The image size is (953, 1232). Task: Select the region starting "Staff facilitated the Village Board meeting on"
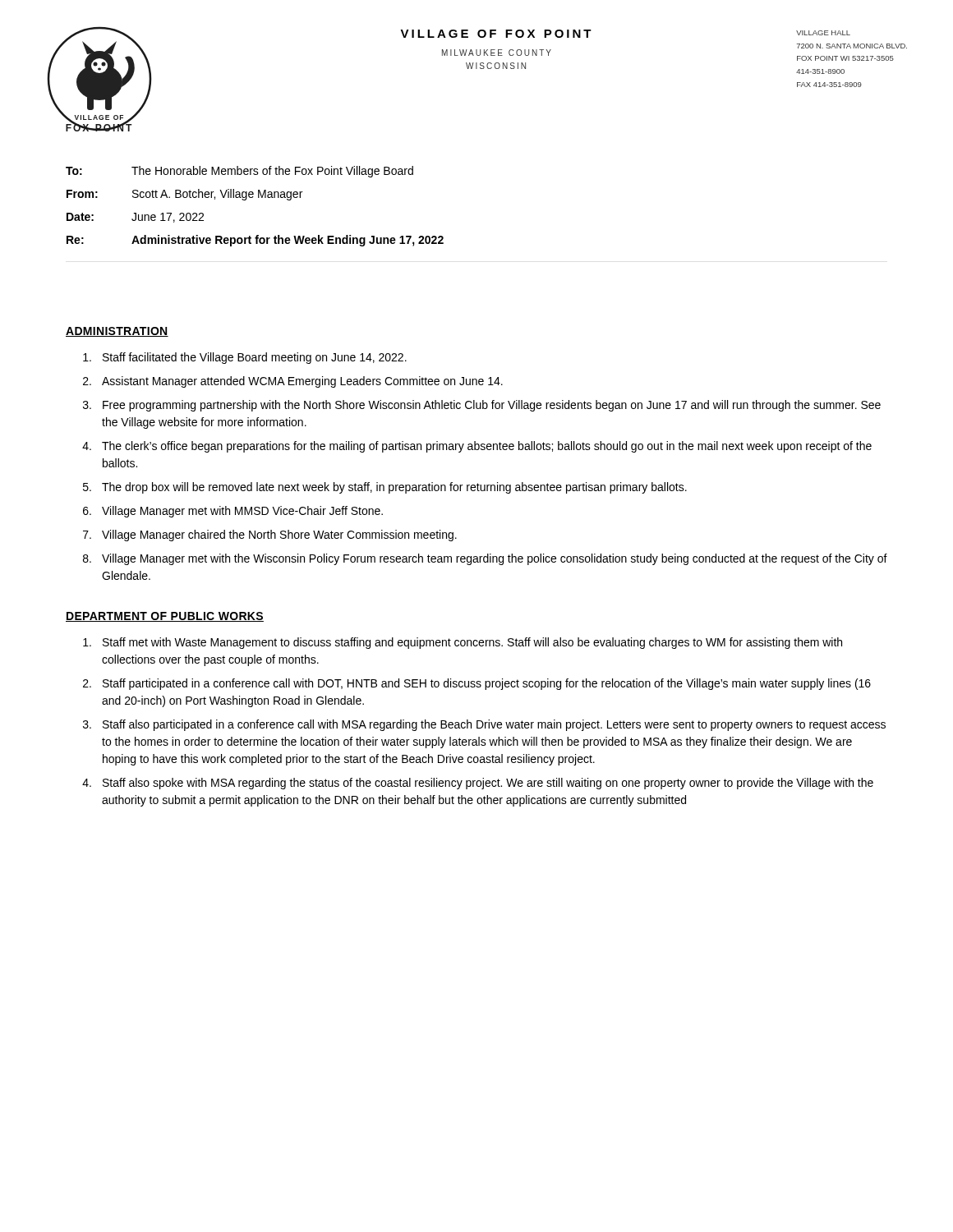(x=245, y=358)
